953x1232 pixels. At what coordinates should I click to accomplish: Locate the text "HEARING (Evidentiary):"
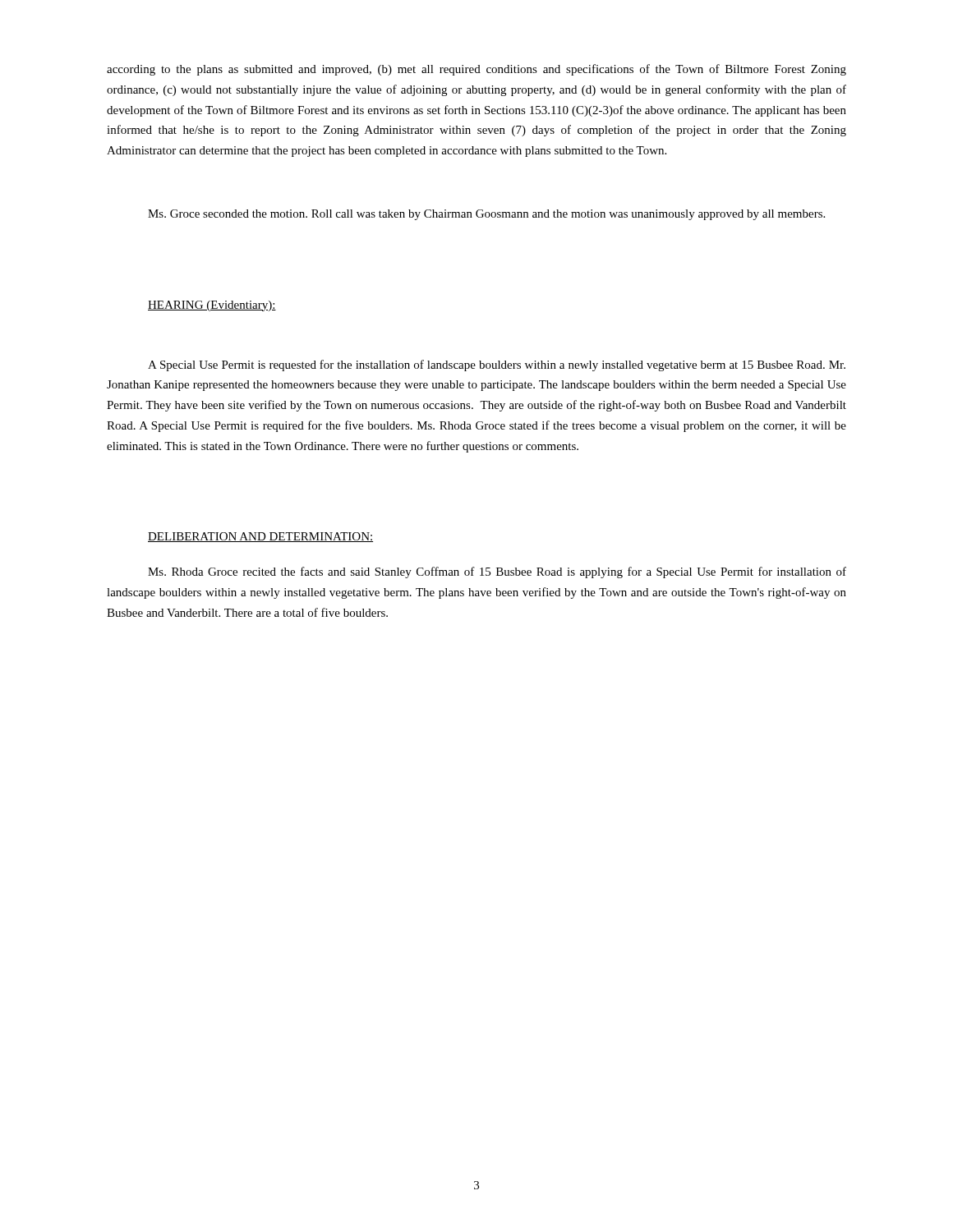click(x=212, y=305)
